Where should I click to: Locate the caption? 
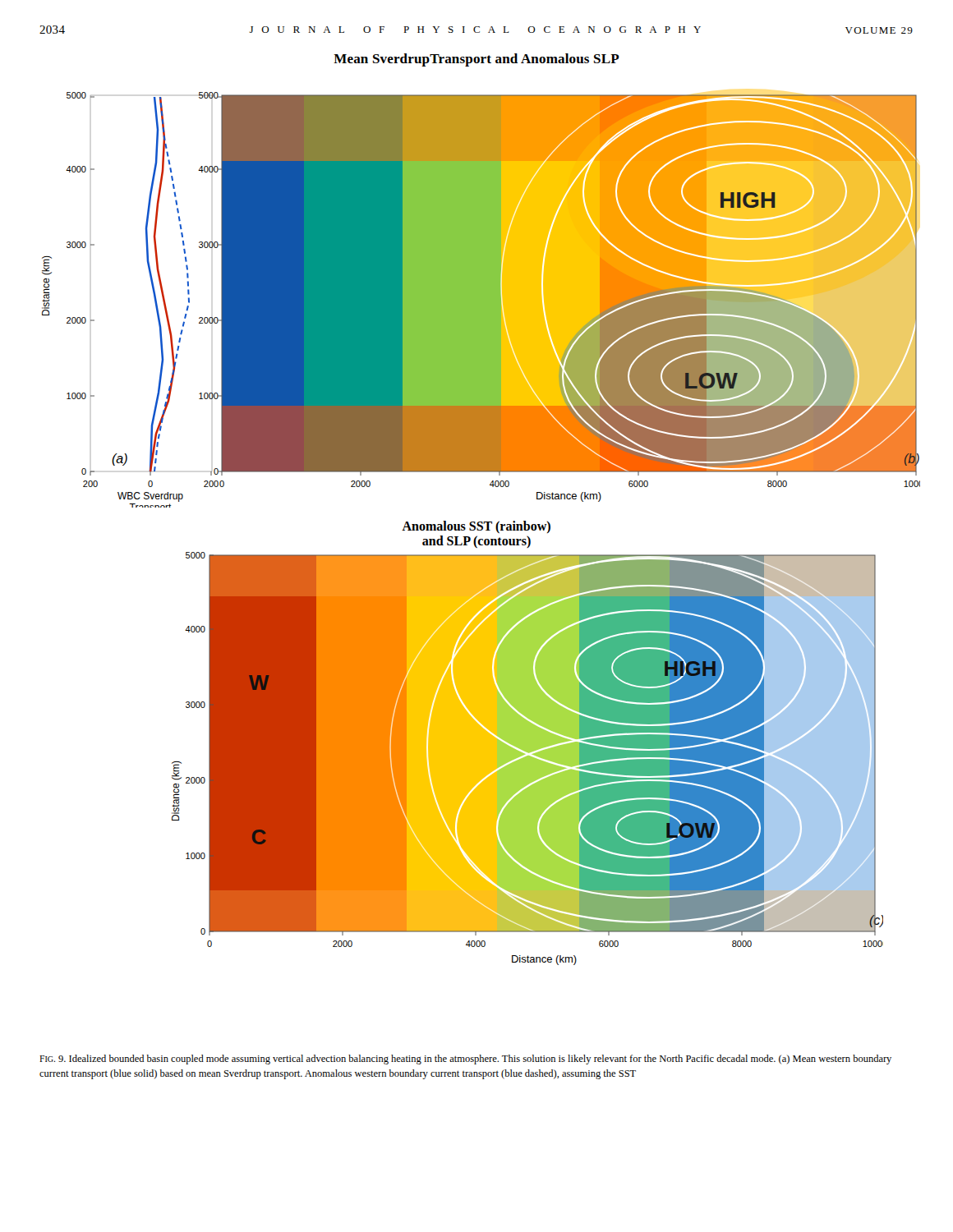(476, 1066)
